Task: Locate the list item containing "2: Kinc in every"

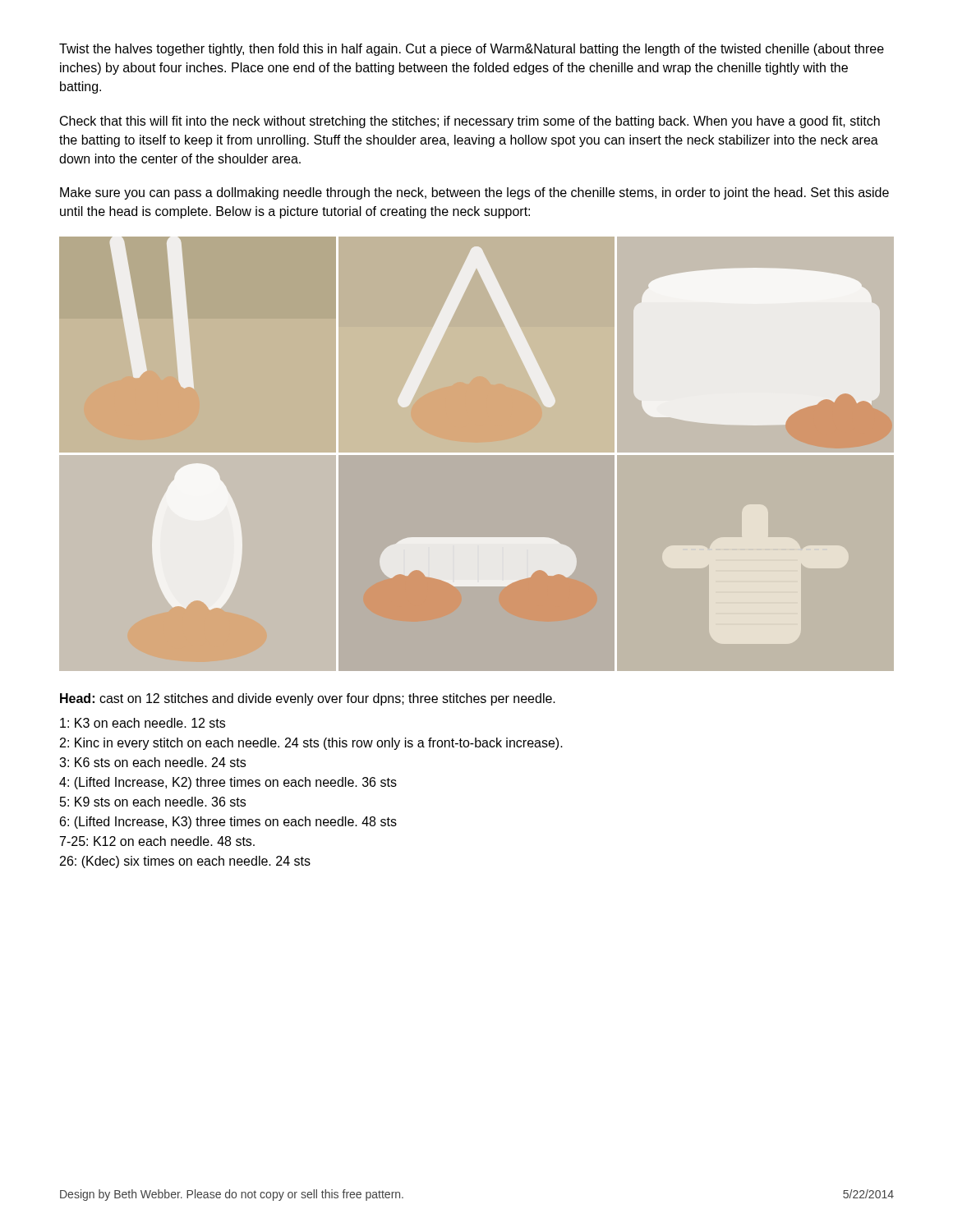Action: [x=311, y=742]
